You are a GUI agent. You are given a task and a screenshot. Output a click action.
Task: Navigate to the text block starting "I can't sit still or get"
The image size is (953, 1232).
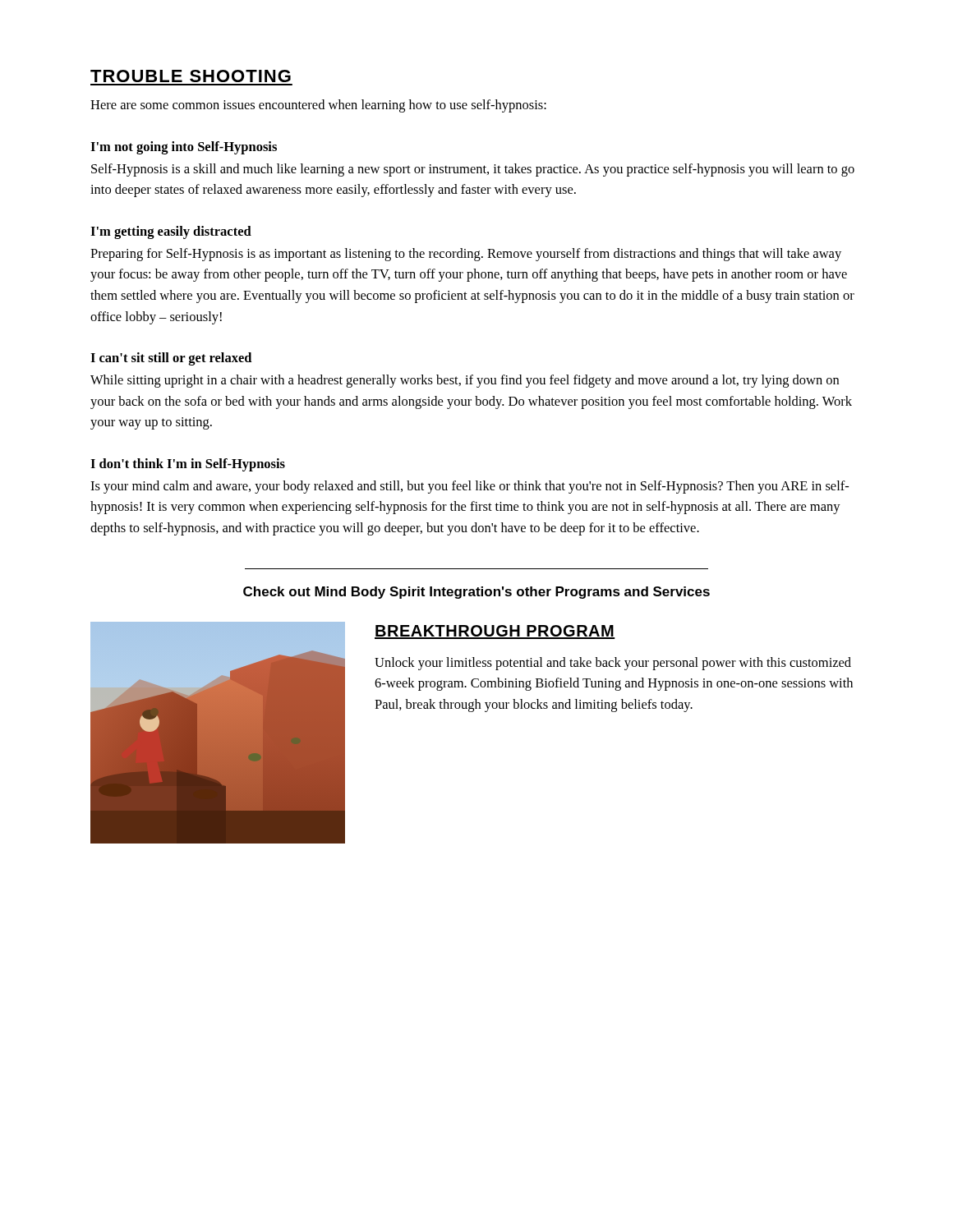point(171,358)
